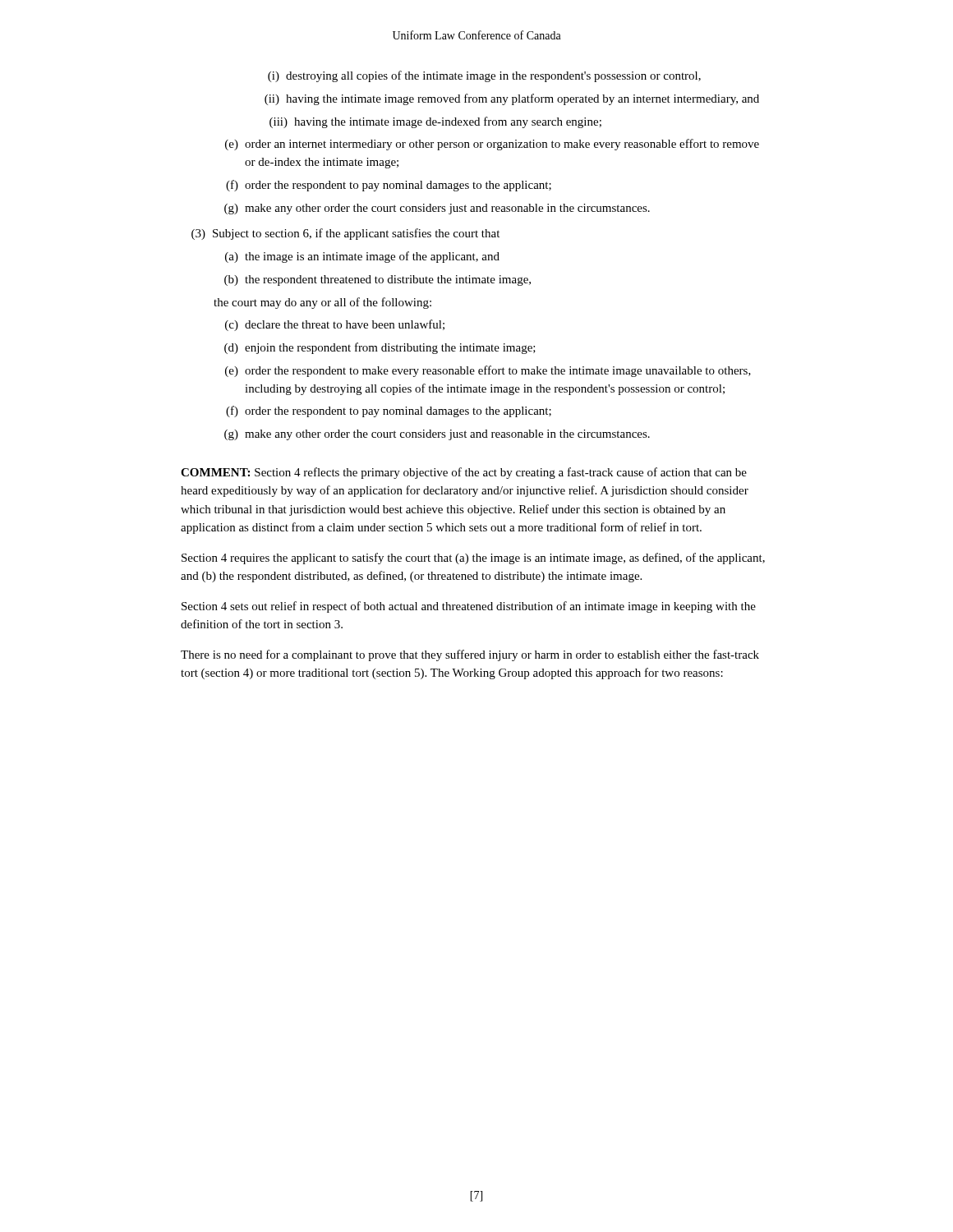Click on the text block that says "Section 4 sets"
The width and height of the screenshot is (953, 1232).
pos(468,615)
